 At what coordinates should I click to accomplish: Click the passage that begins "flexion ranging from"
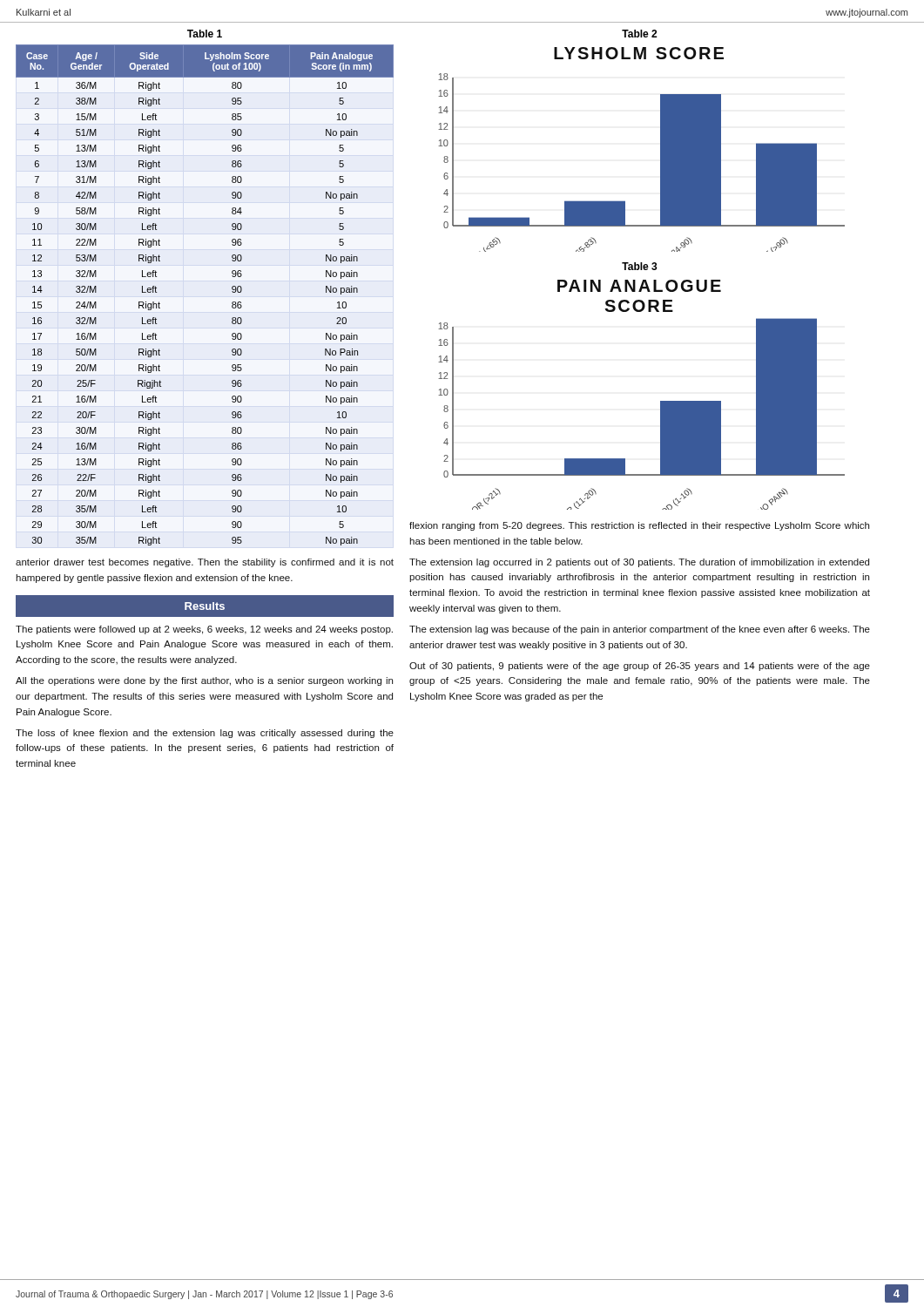(x=640, y=533)
